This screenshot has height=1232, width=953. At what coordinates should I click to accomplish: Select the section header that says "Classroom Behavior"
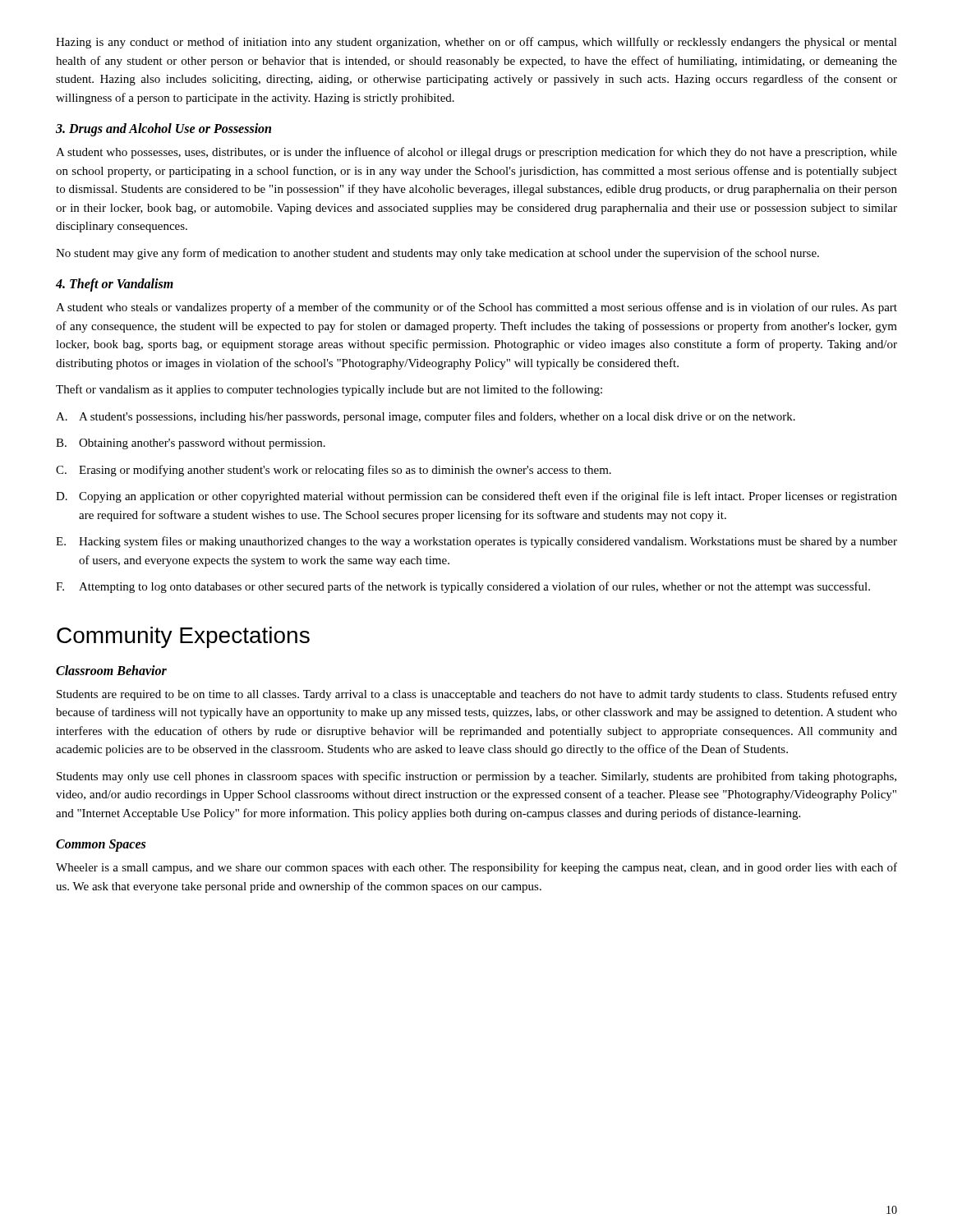111,670
